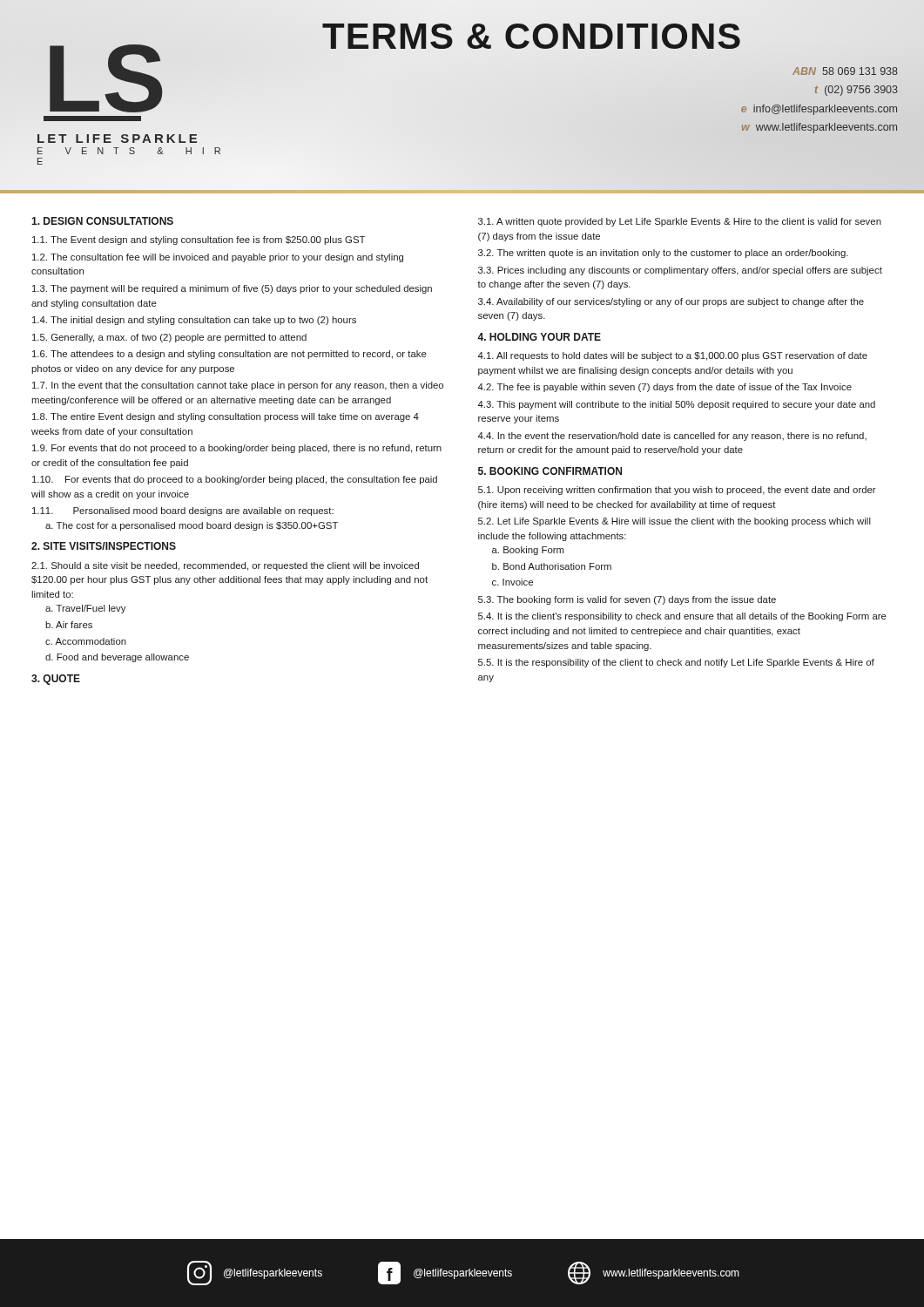924x1307 pixels.
Task: Select the region starting "4.1. All requests to hold"
Action: tap(673, 363)
